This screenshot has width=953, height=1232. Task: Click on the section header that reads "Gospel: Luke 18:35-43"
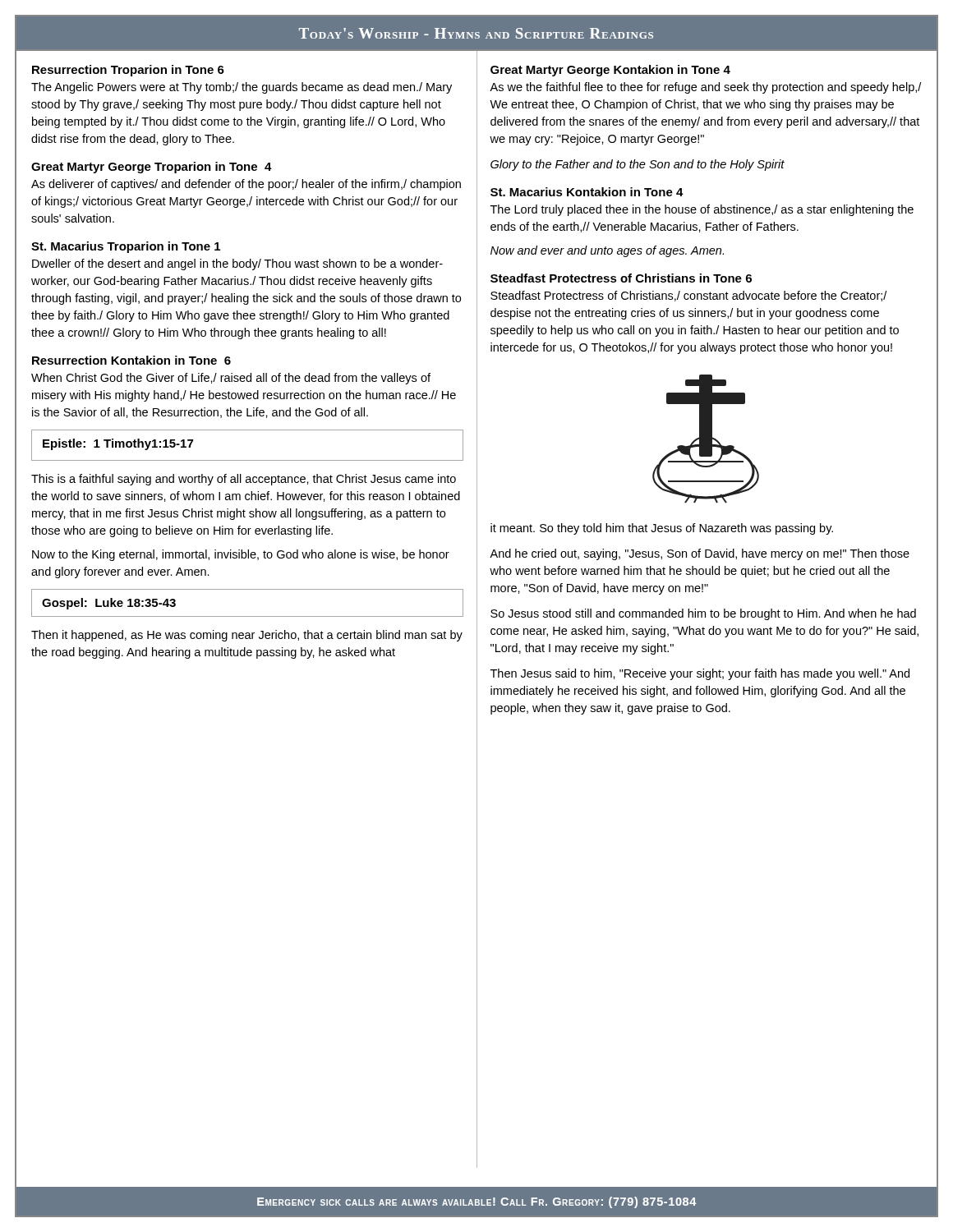tap(109, 603)
